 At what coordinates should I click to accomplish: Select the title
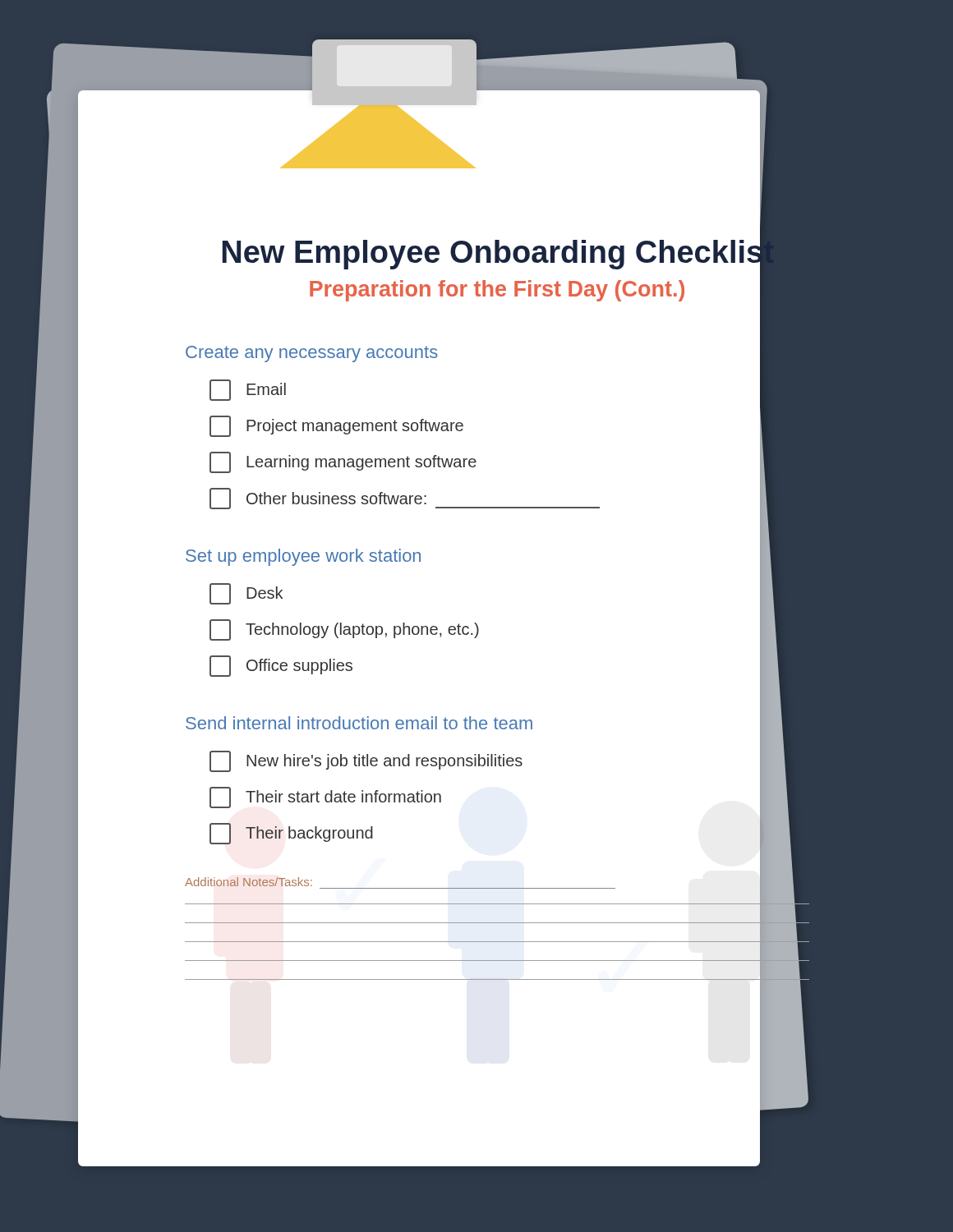pos(497,252)
